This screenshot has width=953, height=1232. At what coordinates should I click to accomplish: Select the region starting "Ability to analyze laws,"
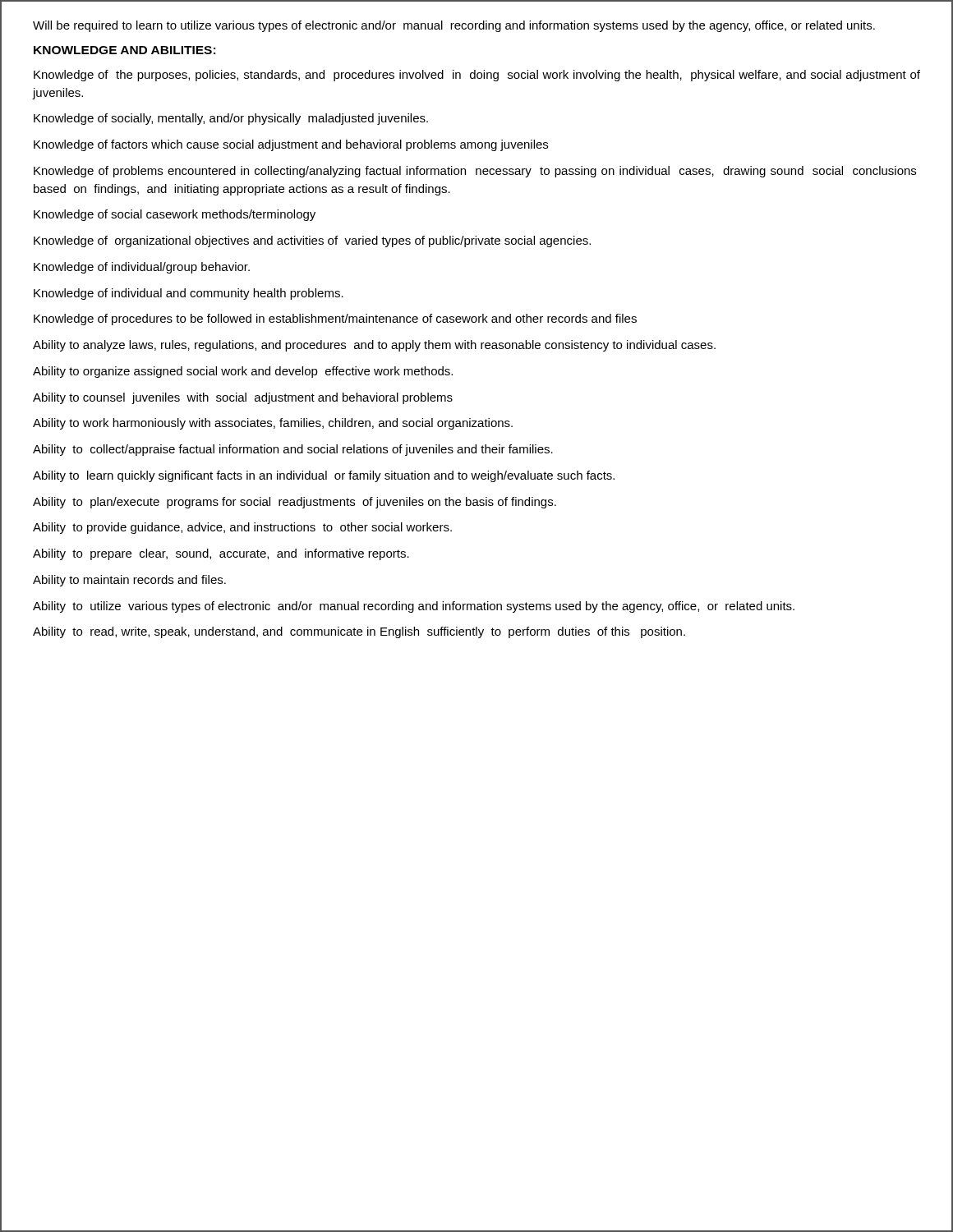coord(375,345)
